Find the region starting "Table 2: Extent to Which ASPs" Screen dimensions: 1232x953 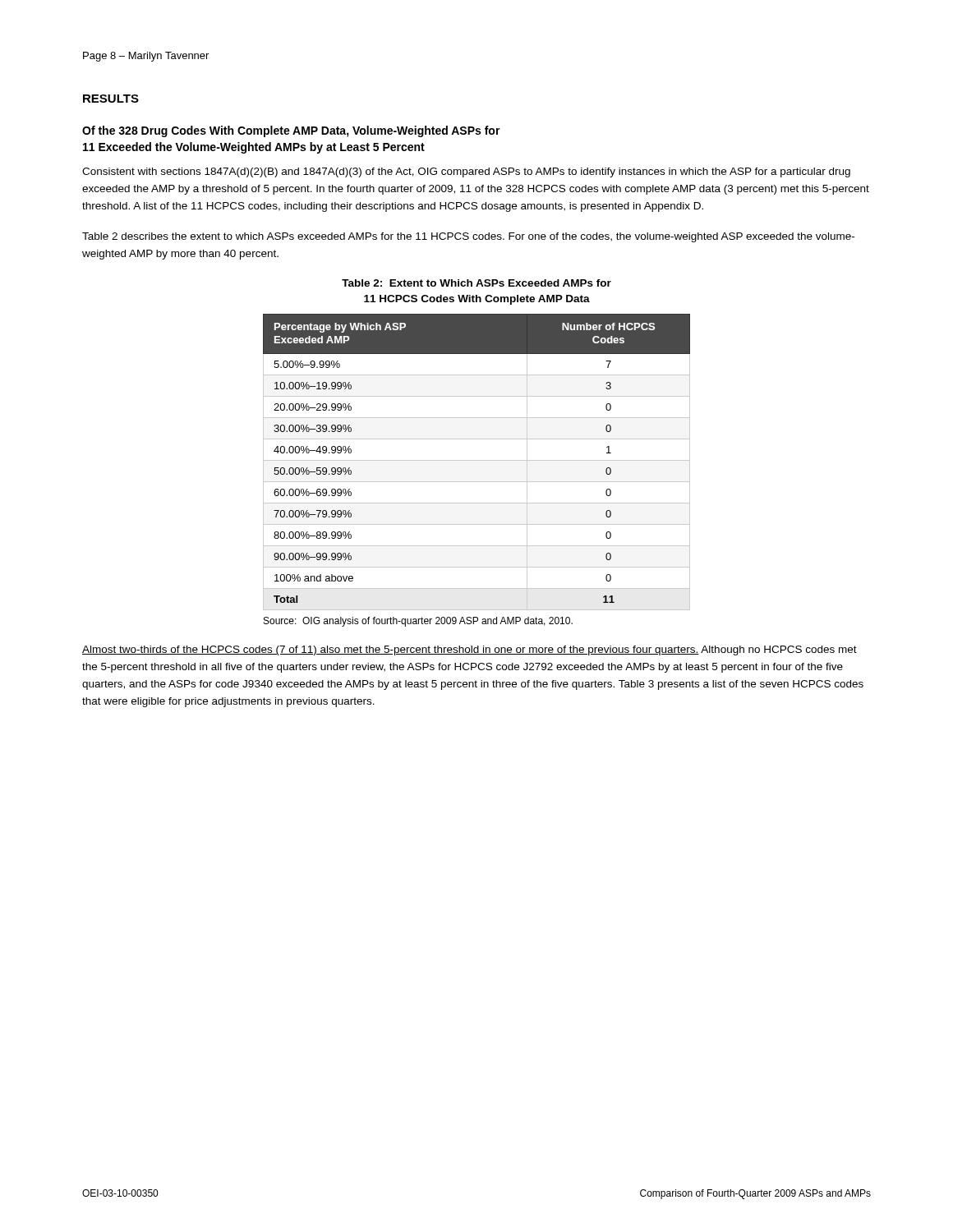476,291
